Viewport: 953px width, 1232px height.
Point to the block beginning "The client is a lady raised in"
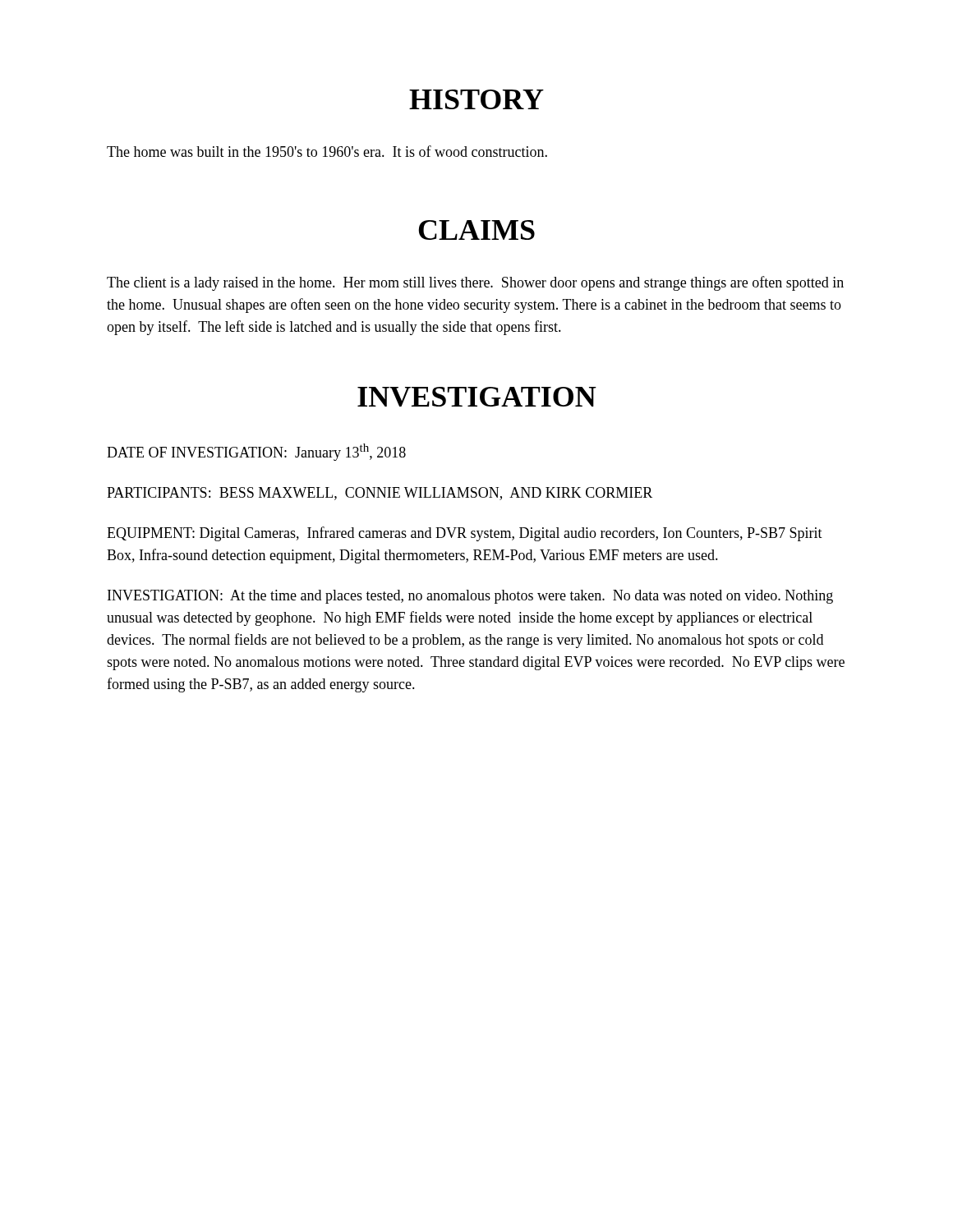coord(475,305)
